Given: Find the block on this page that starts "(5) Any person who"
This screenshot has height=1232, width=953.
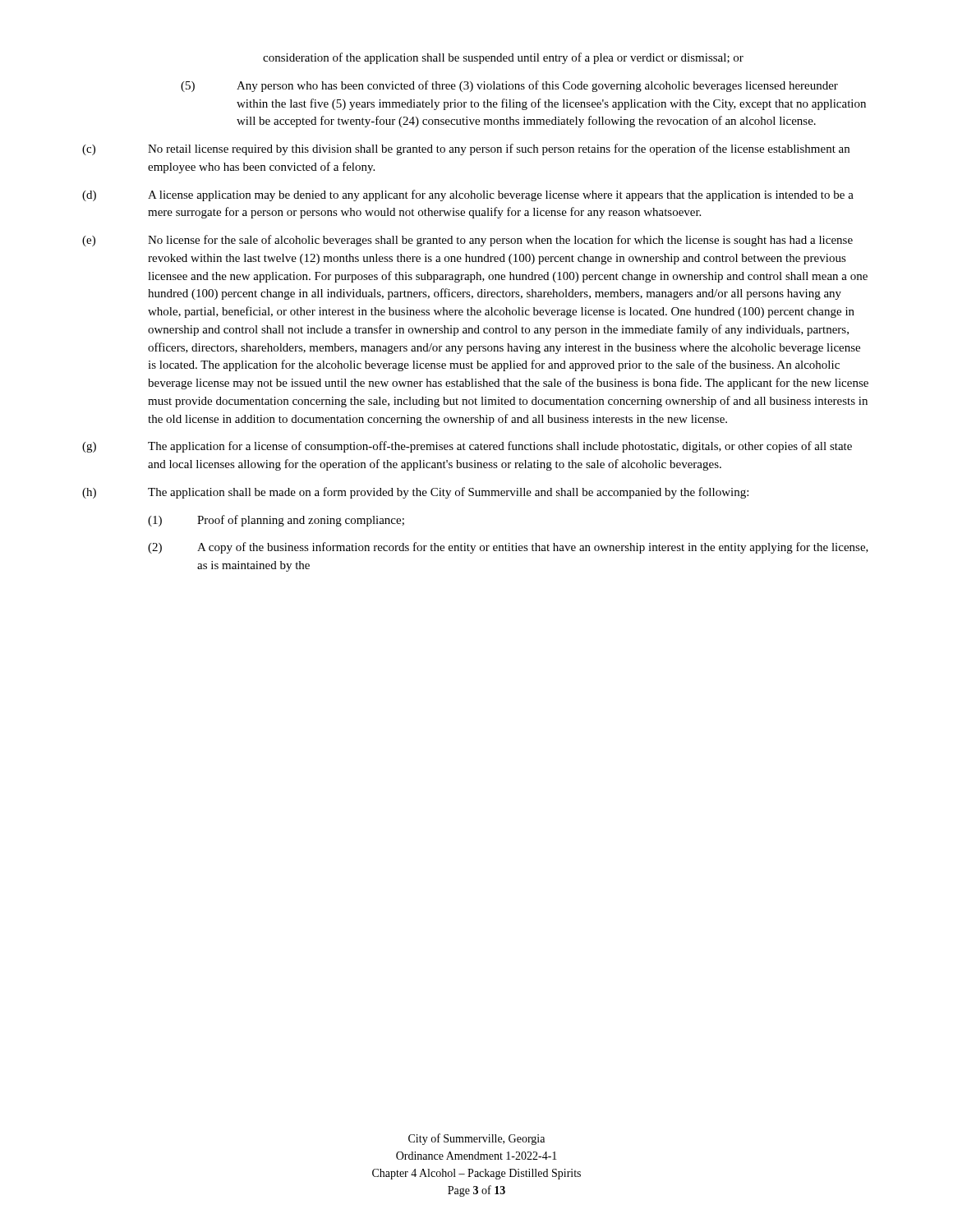Looking at the screenshot, I should [526, 104].
